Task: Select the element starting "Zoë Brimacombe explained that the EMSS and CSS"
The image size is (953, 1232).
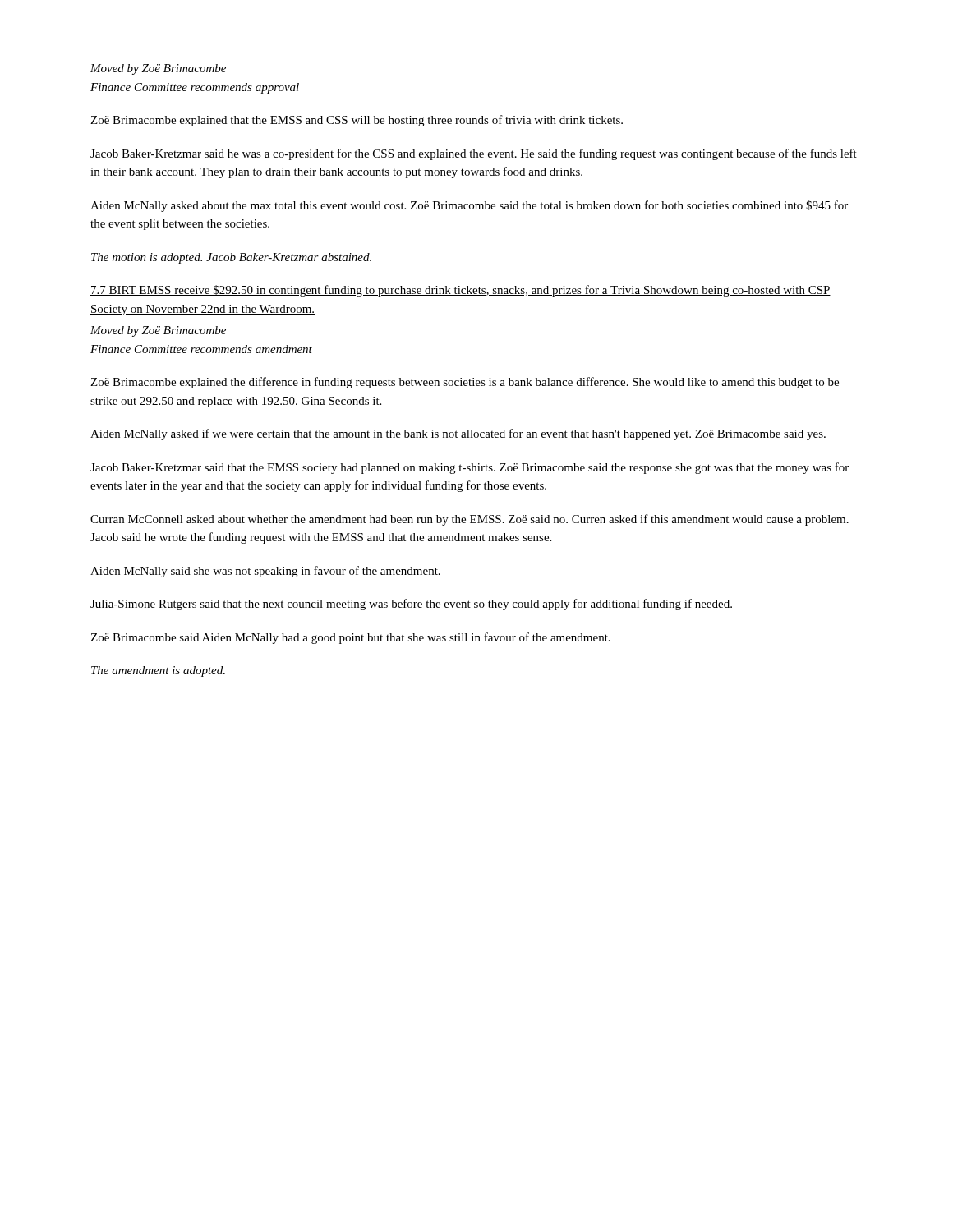Action: 357,120
